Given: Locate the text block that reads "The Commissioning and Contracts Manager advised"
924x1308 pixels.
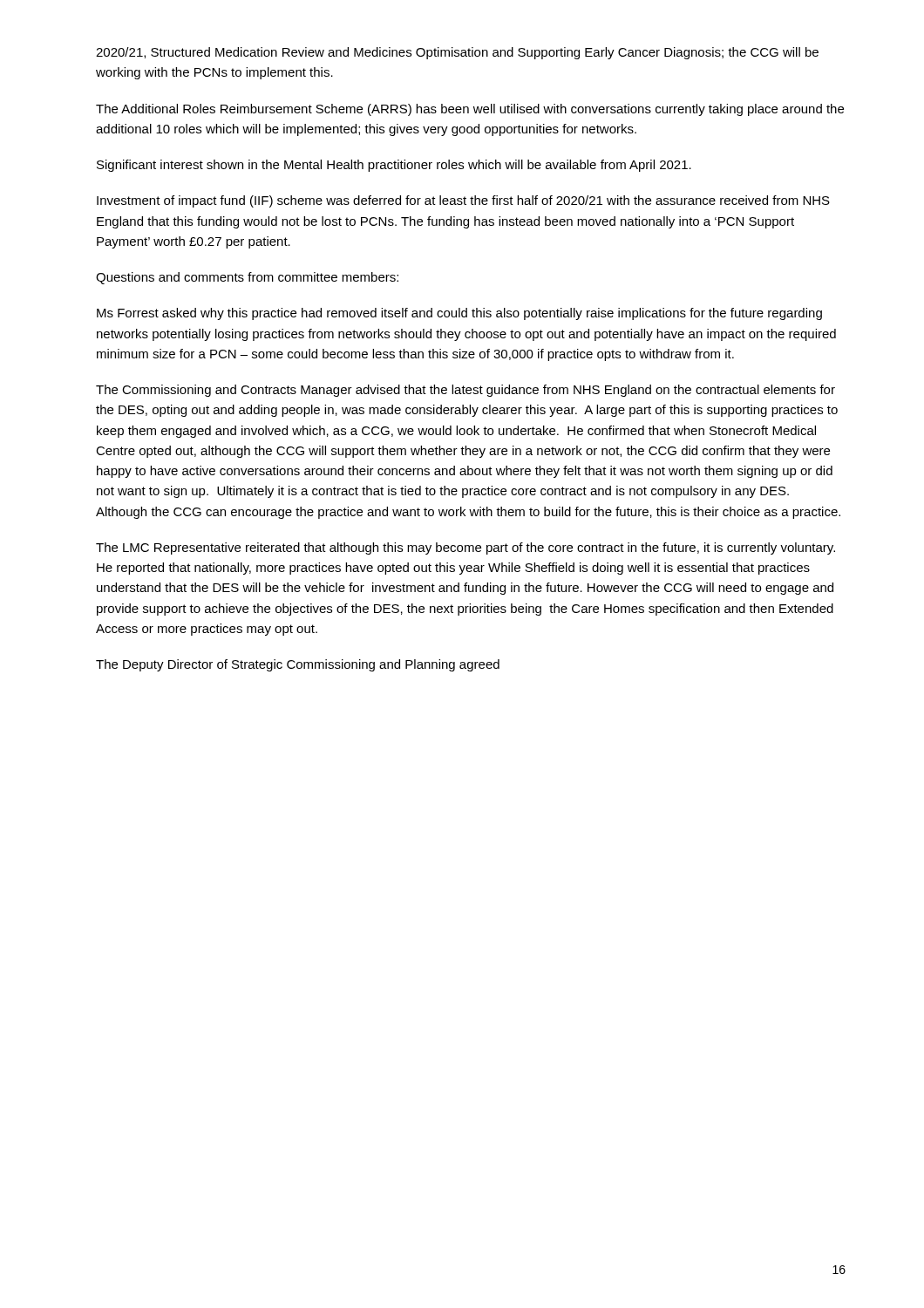Looking at the screenshot, I should pyautogui.click(x=469, y=450).
